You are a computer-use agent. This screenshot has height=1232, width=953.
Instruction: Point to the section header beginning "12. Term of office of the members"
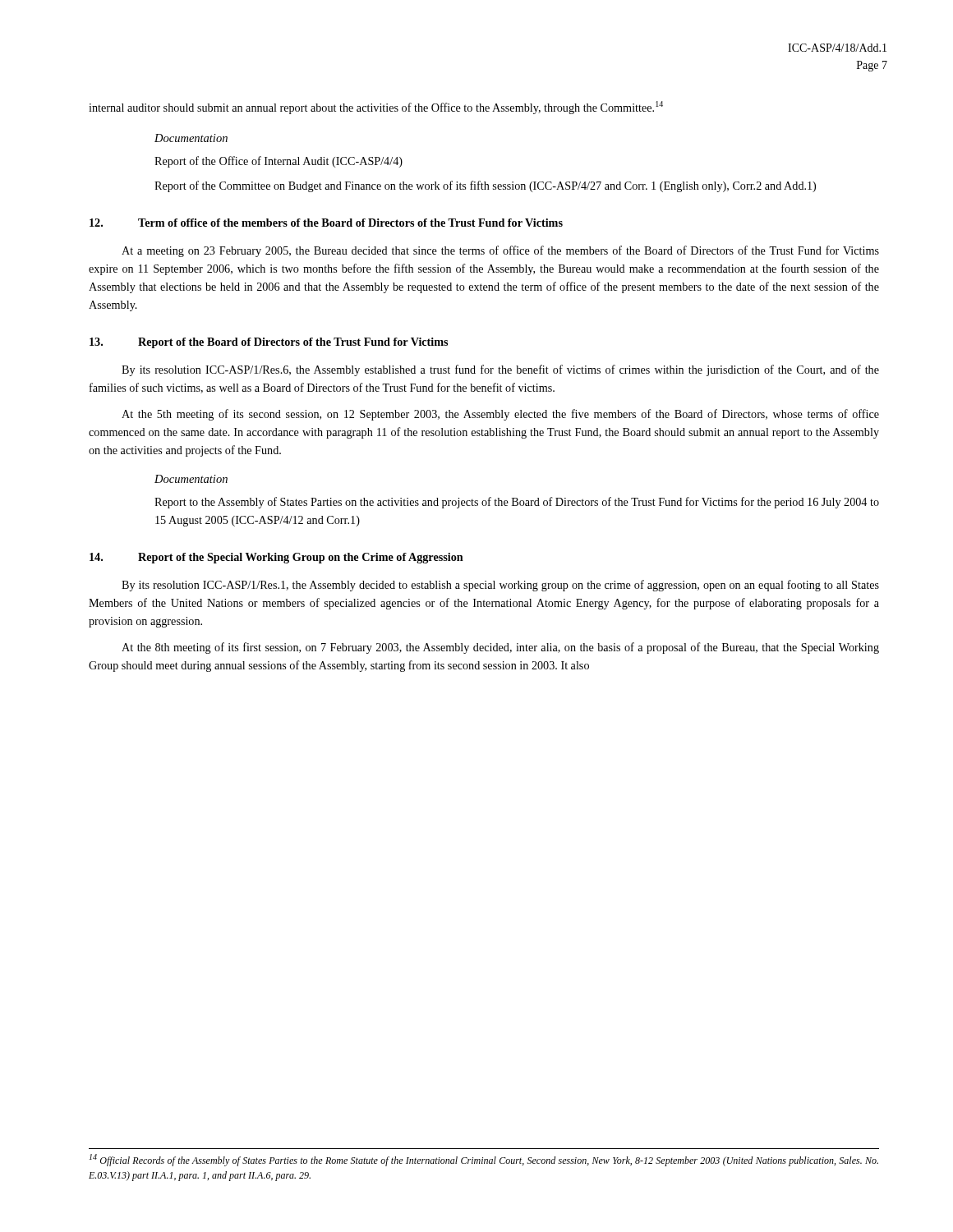tap(326, 223)
